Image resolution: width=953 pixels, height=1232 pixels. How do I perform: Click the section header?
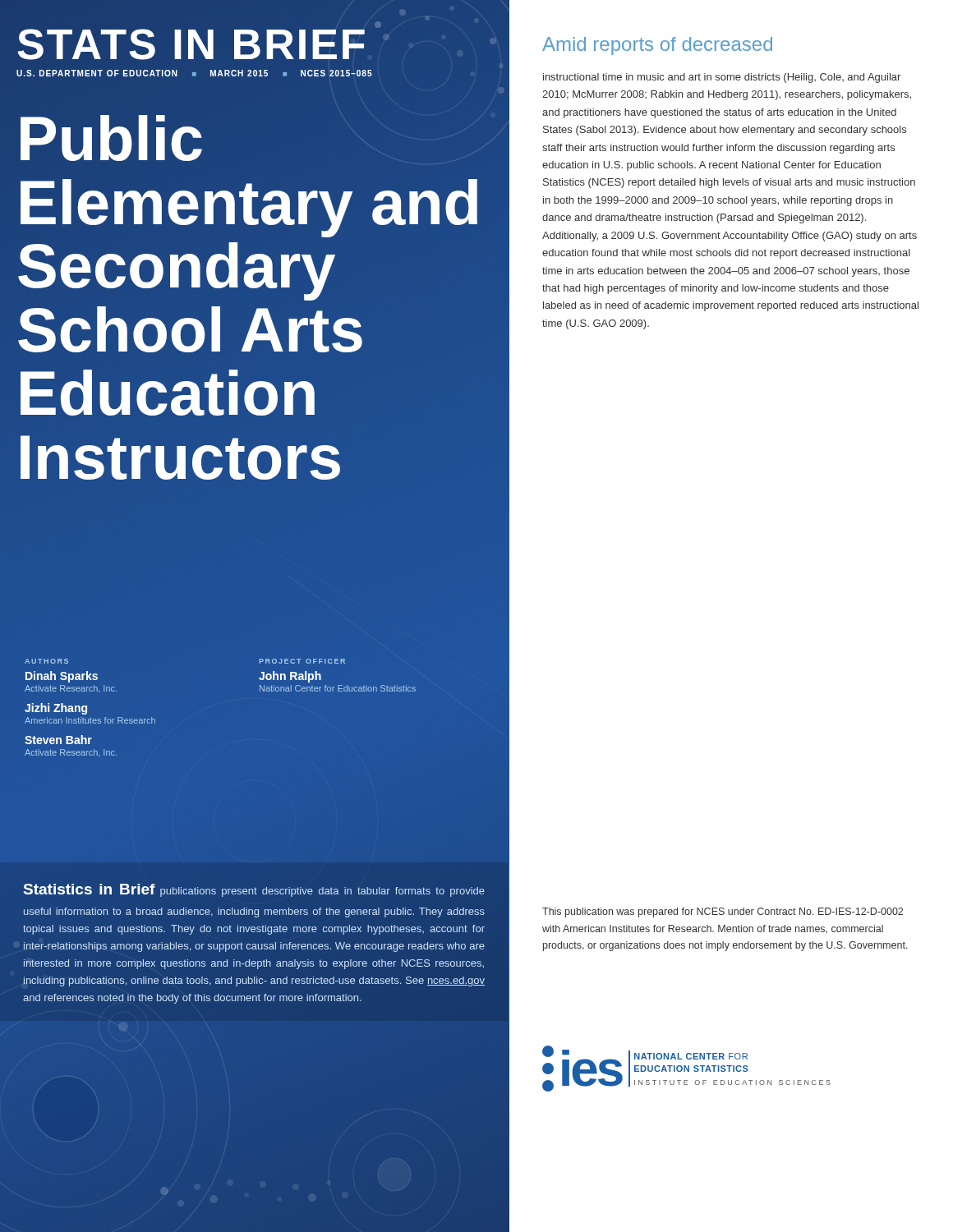(x=658, y=45)
